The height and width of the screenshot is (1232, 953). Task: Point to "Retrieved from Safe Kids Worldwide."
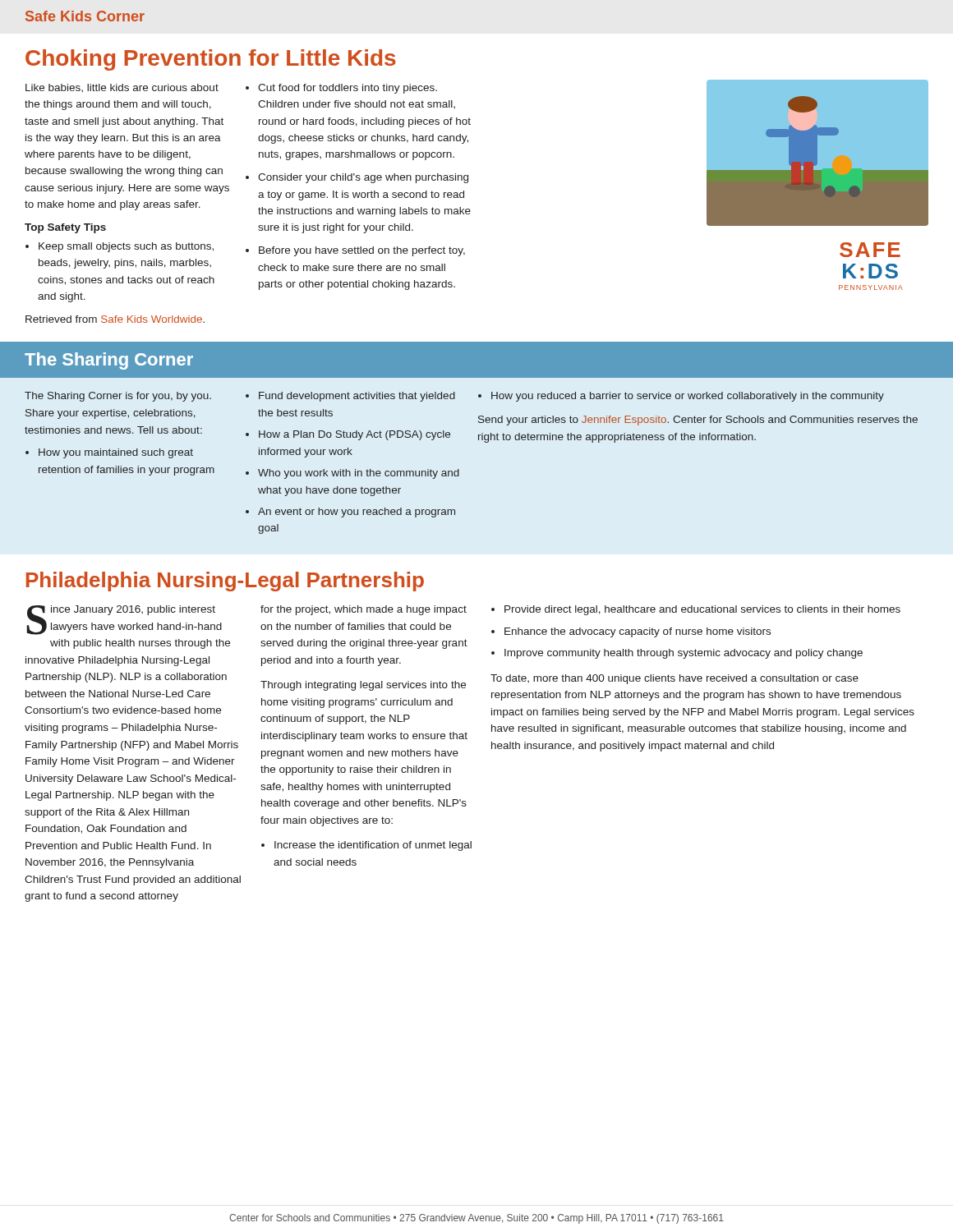115,319
